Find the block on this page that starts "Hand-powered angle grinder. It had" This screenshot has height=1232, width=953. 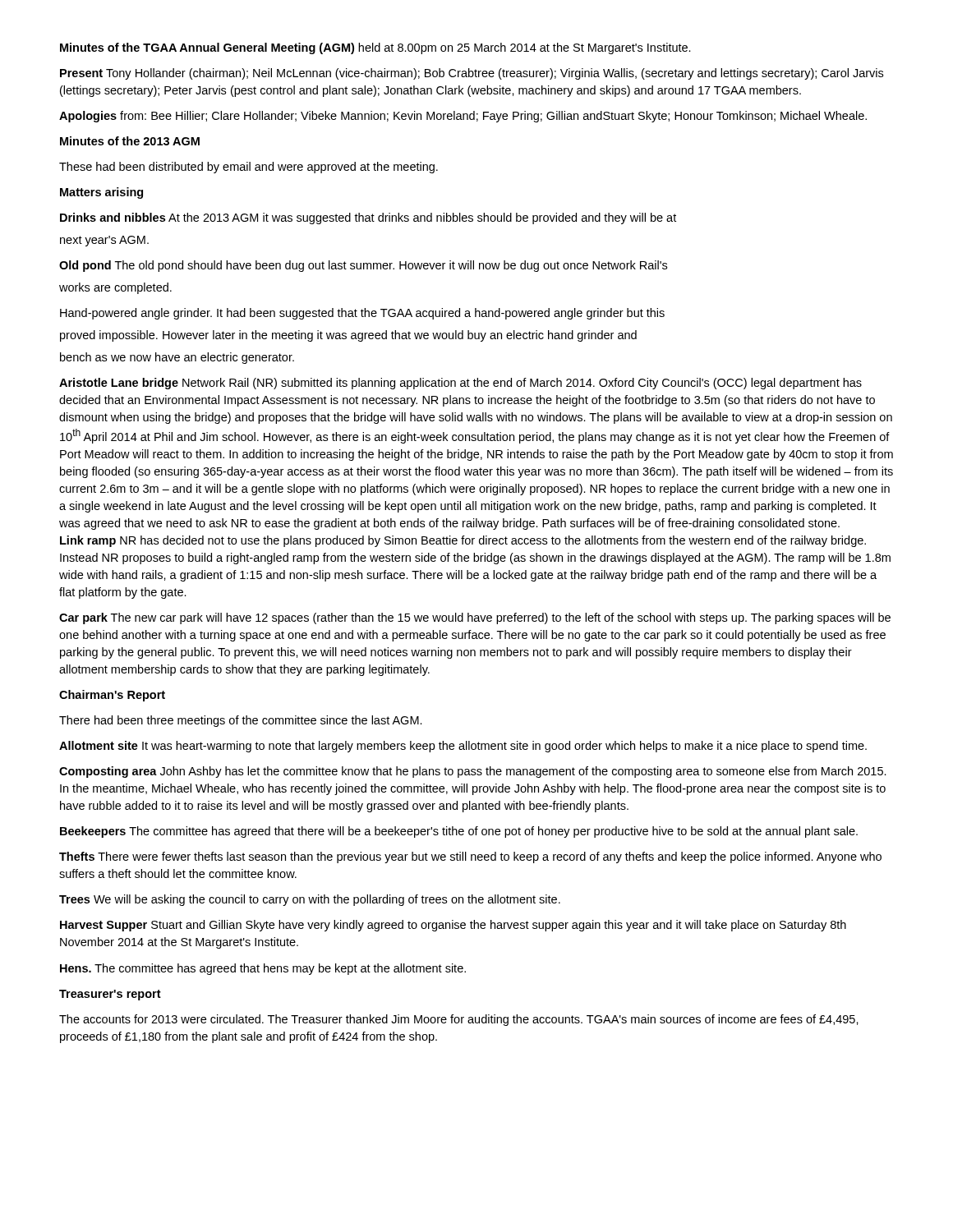476,336
